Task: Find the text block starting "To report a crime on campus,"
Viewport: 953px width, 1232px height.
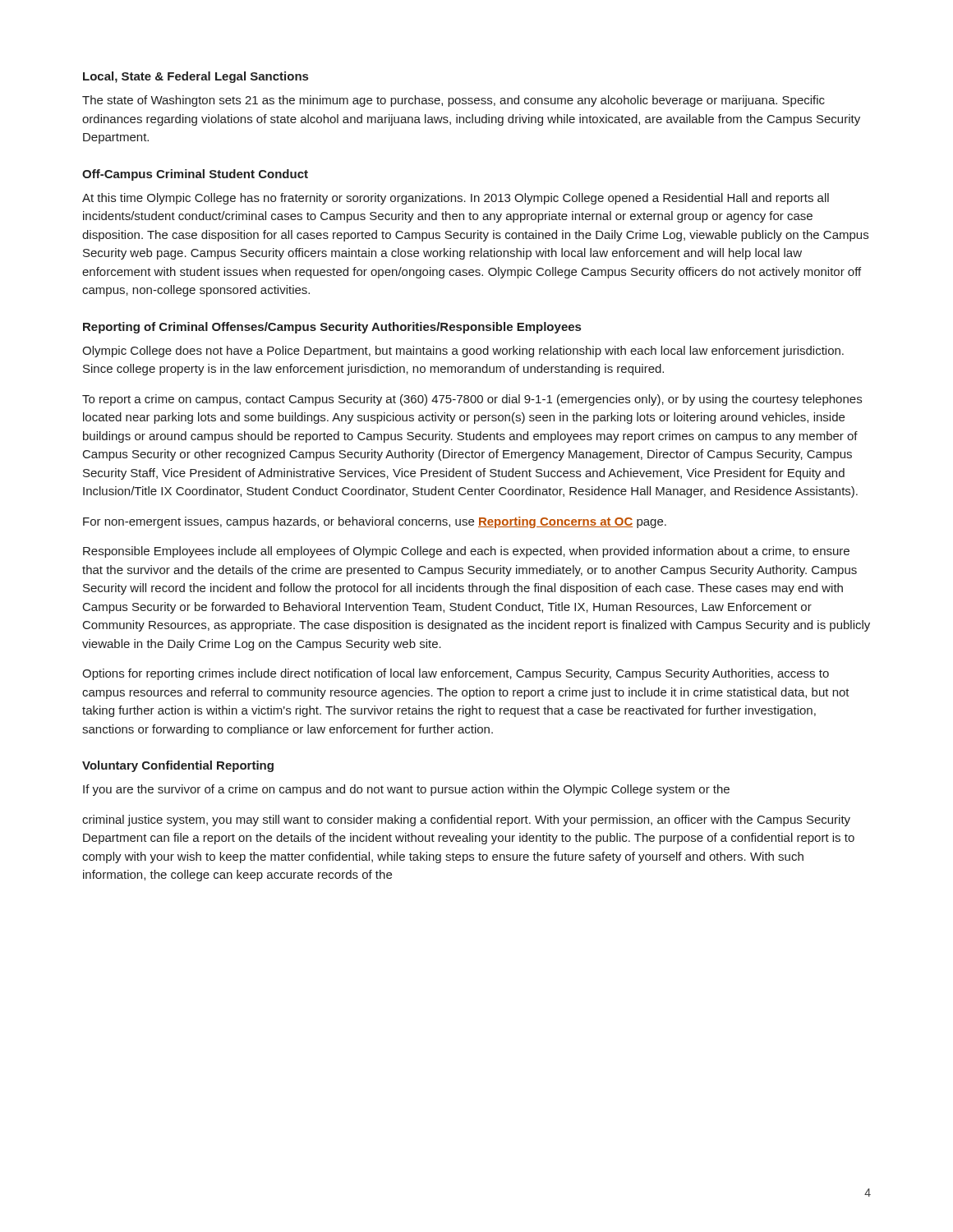Action: click(472, 445)
